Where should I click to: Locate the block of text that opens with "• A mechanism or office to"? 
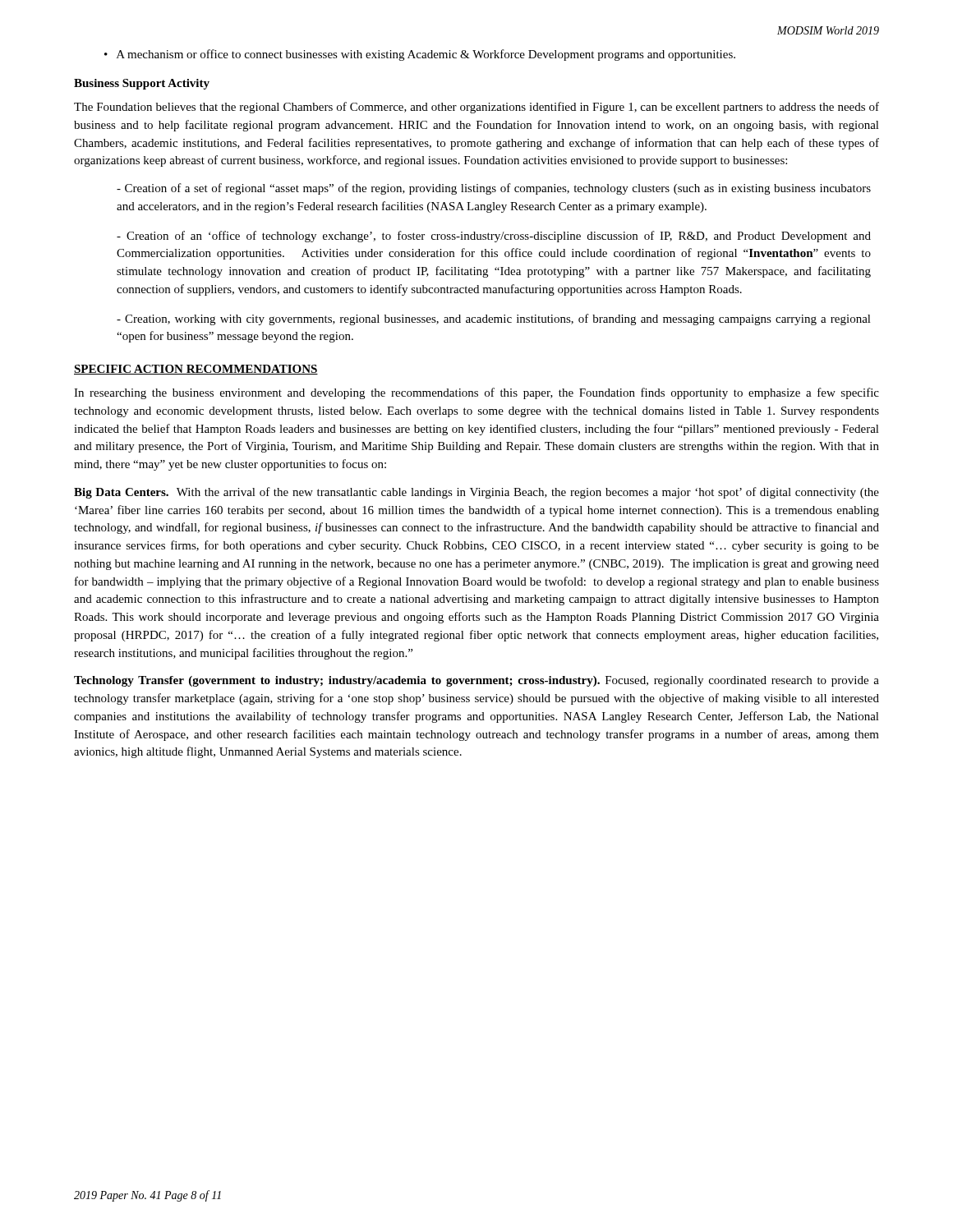pos(491,55)
